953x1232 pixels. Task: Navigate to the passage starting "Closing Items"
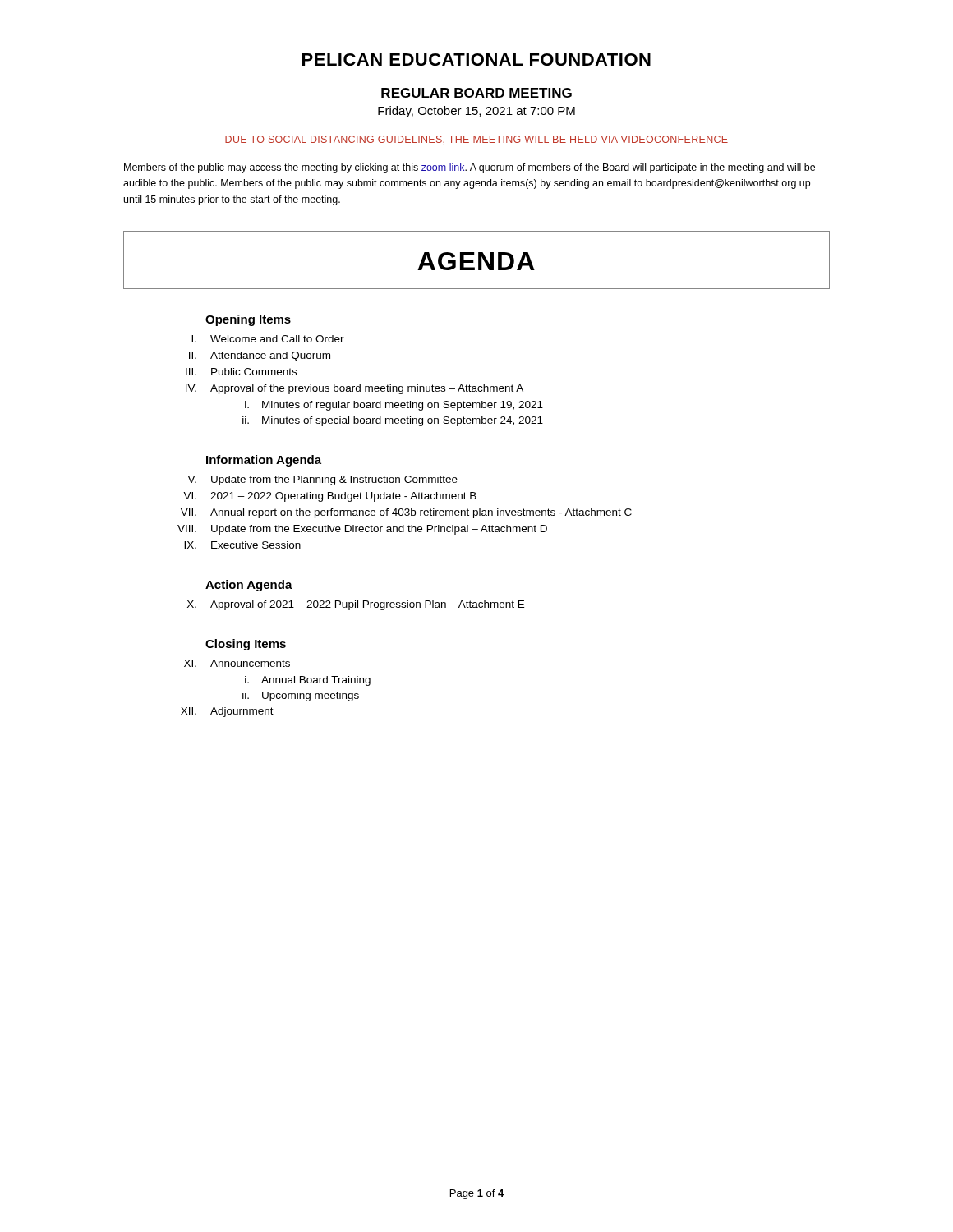246,644
